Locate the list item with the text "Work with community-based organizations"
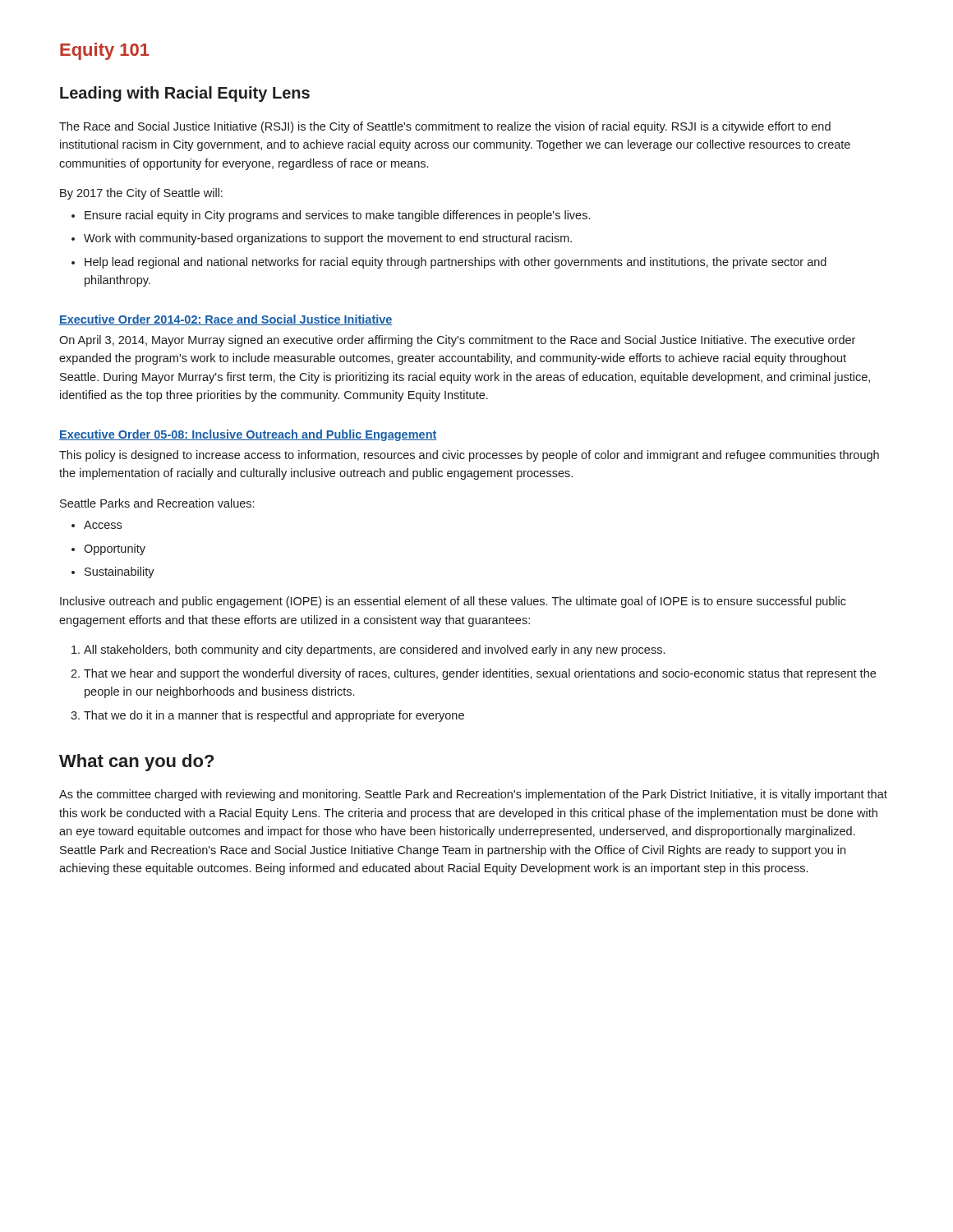The height and width of the screenshot is (1232, 953). (328, 238)
